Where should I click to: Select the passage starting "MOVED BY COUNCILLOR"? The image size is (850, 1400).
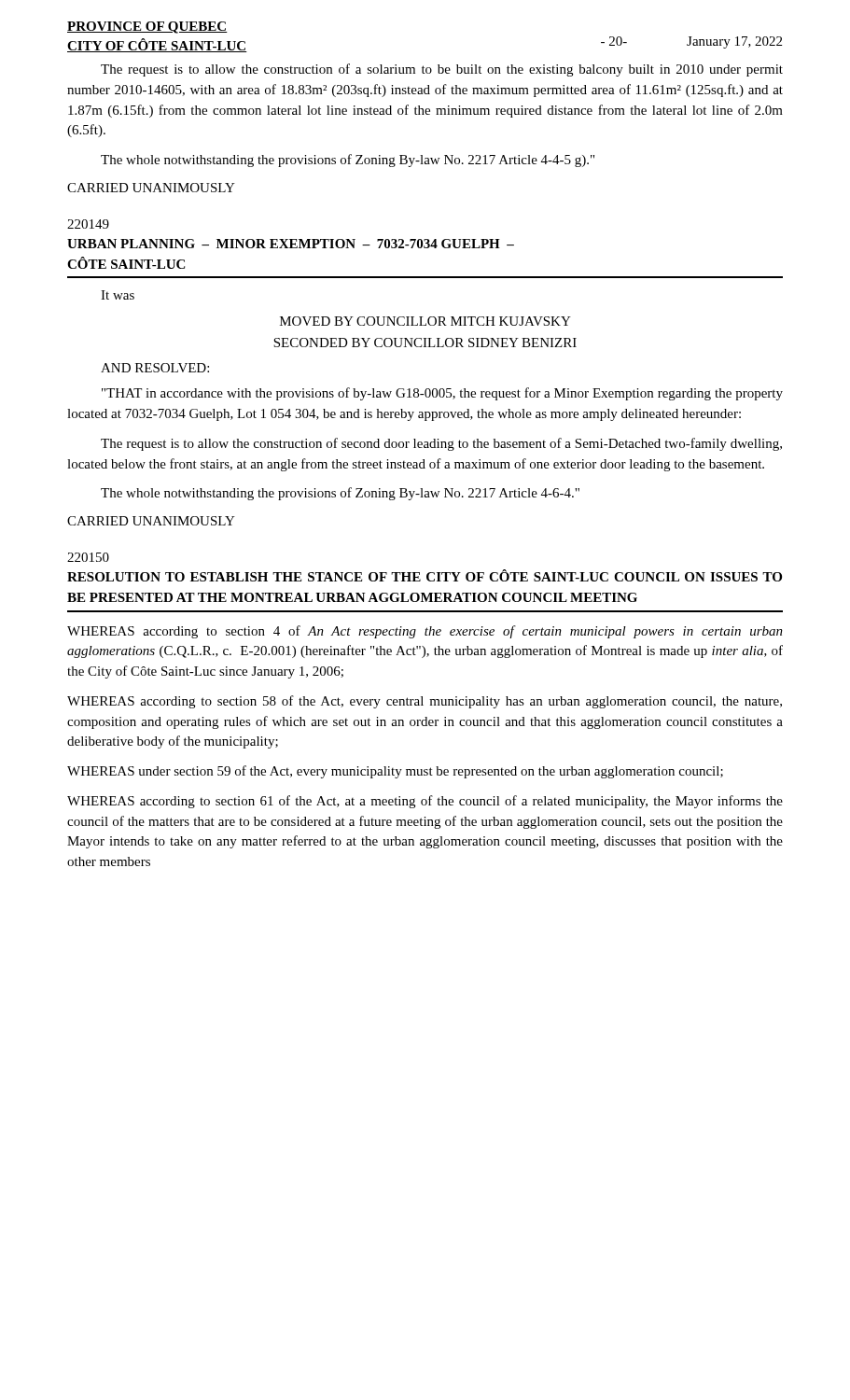425,332
